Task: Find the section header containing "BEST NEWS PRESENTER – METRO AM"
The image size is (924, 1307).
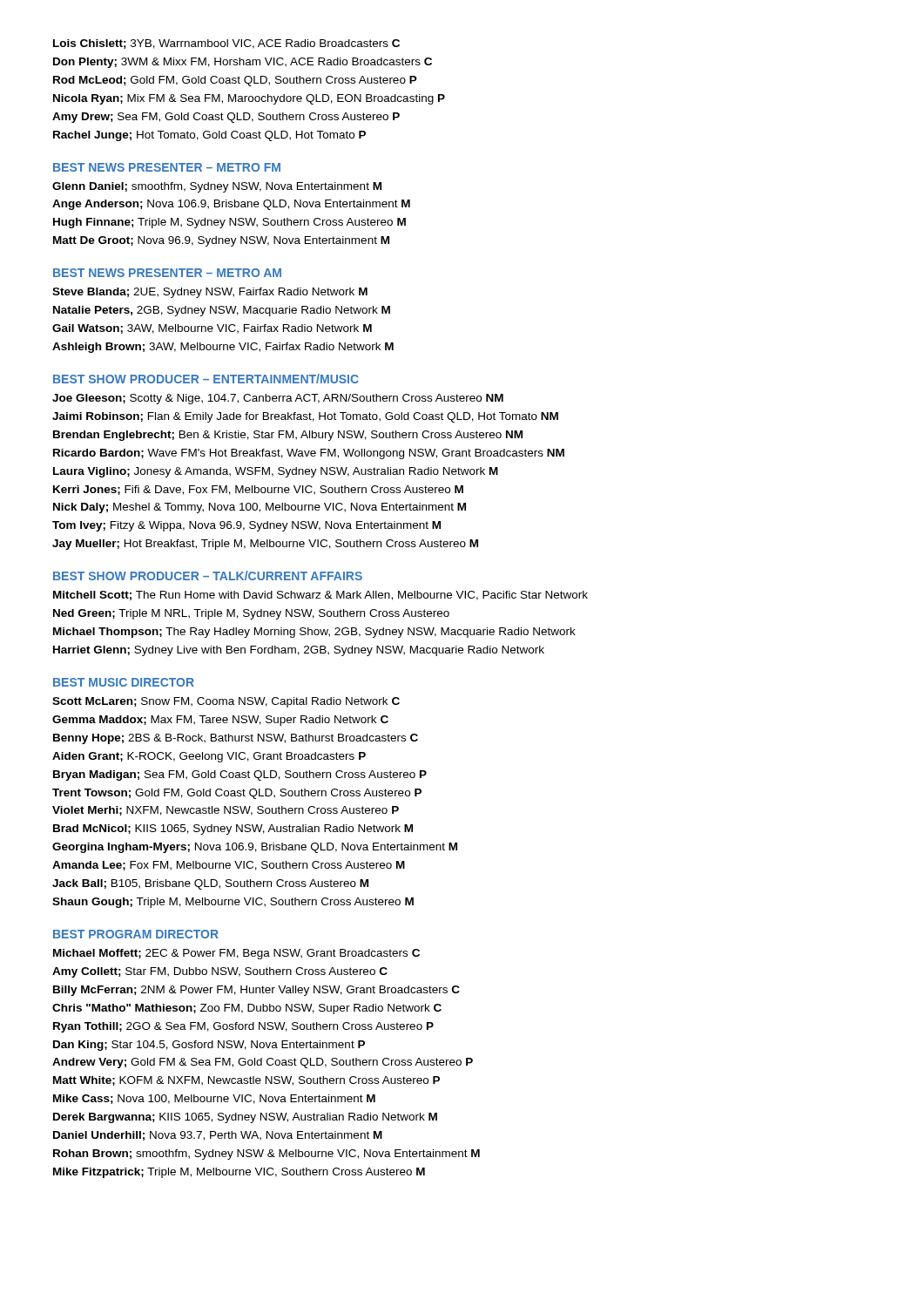Action: click(167, 273)
